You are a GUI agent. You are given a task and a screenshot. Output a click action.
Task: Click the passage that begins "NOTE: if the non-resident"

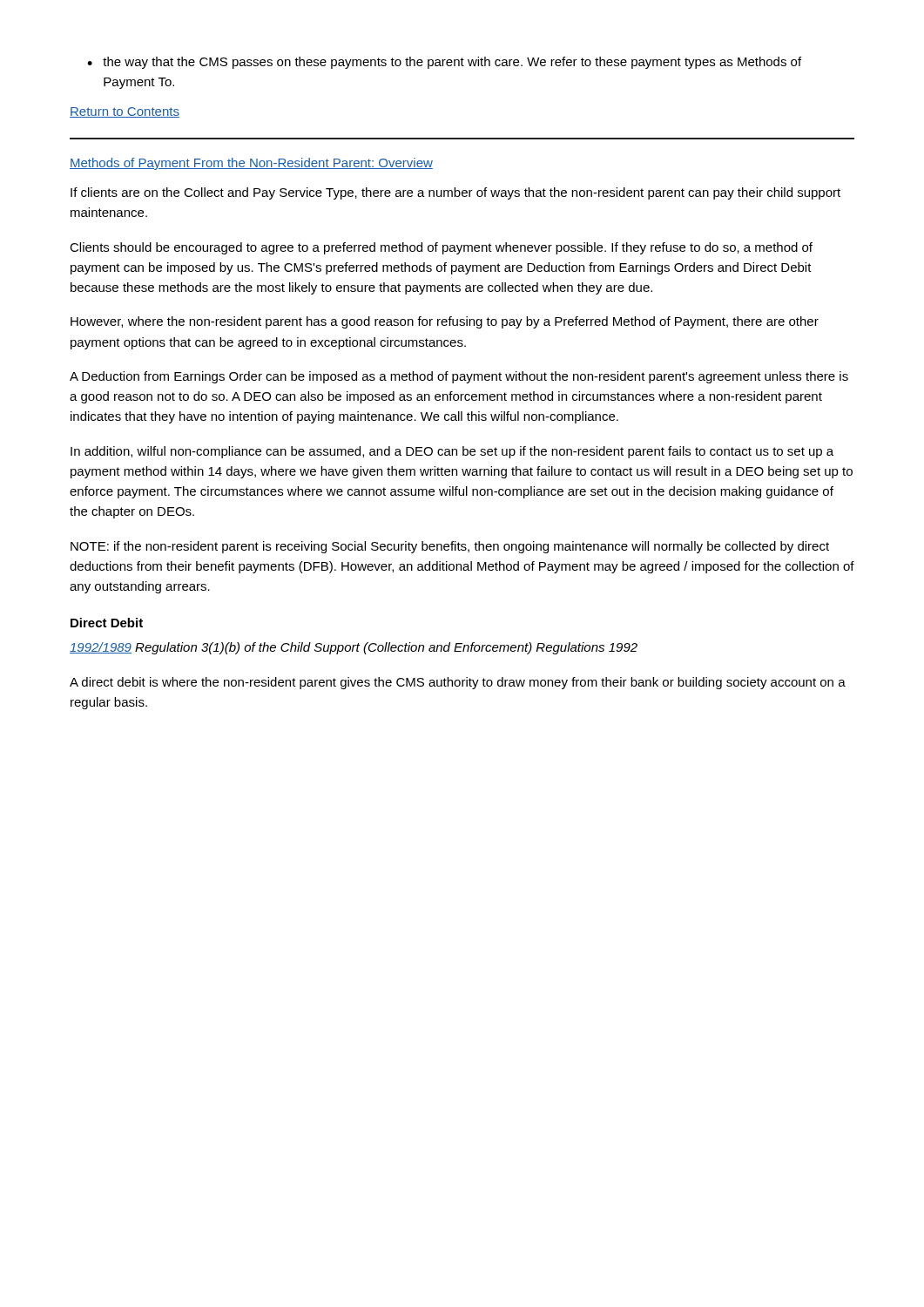point(462,566)
